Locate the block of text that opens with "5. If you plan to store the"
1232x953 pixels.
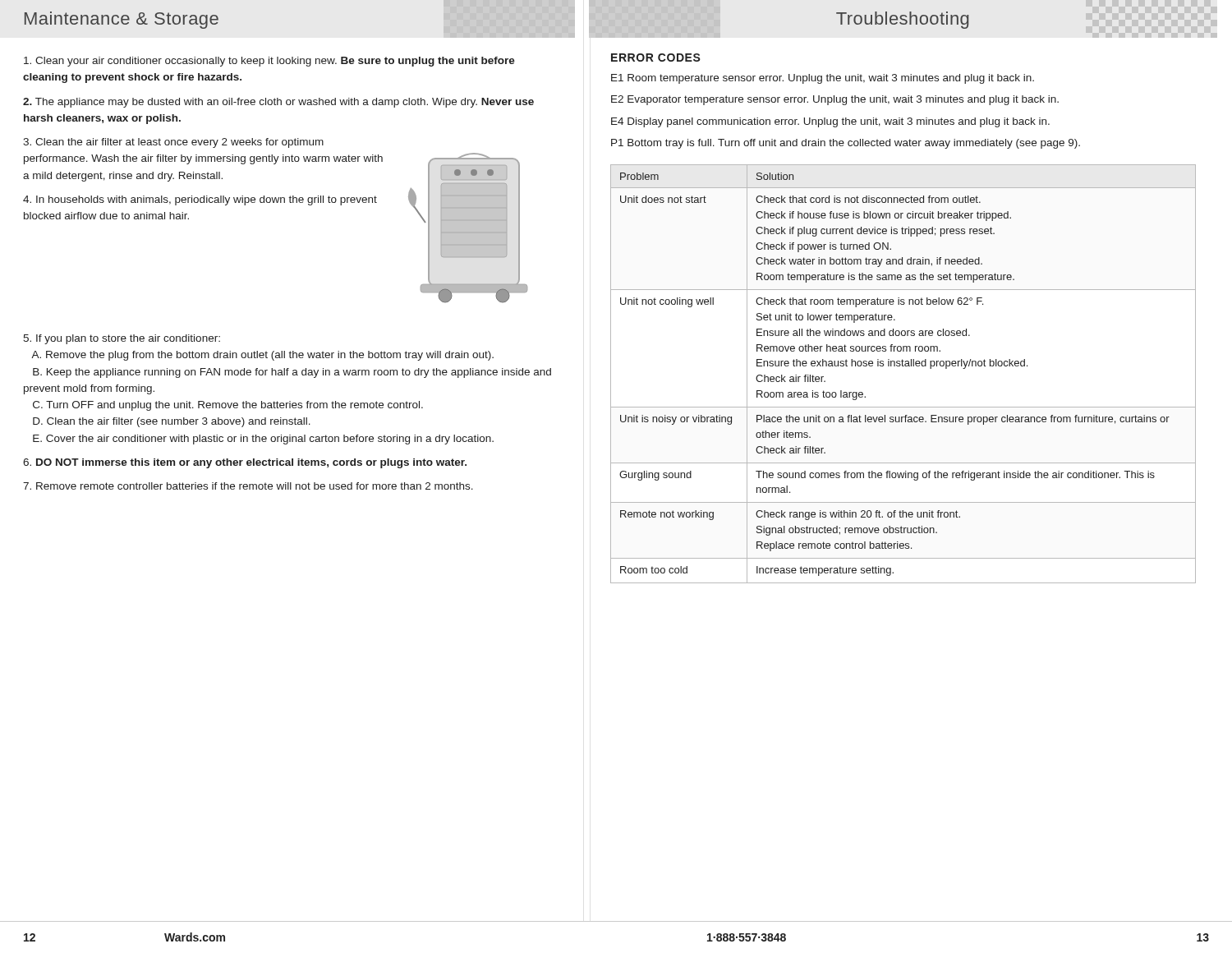122,339
